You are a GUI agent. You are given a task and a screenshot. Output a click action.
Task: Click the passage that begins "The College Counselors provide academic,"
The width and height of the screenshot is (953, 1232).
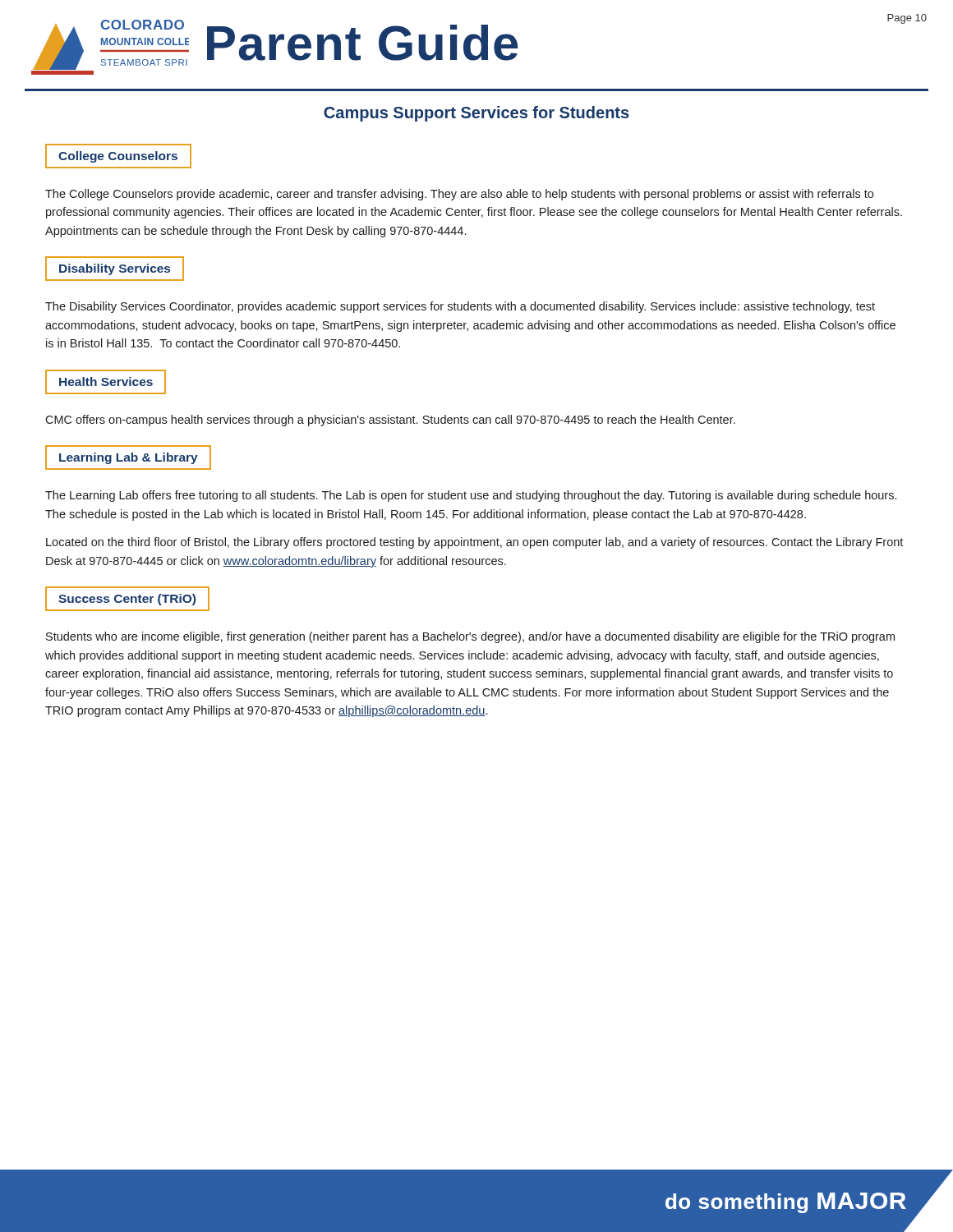(x=474, y=212)
